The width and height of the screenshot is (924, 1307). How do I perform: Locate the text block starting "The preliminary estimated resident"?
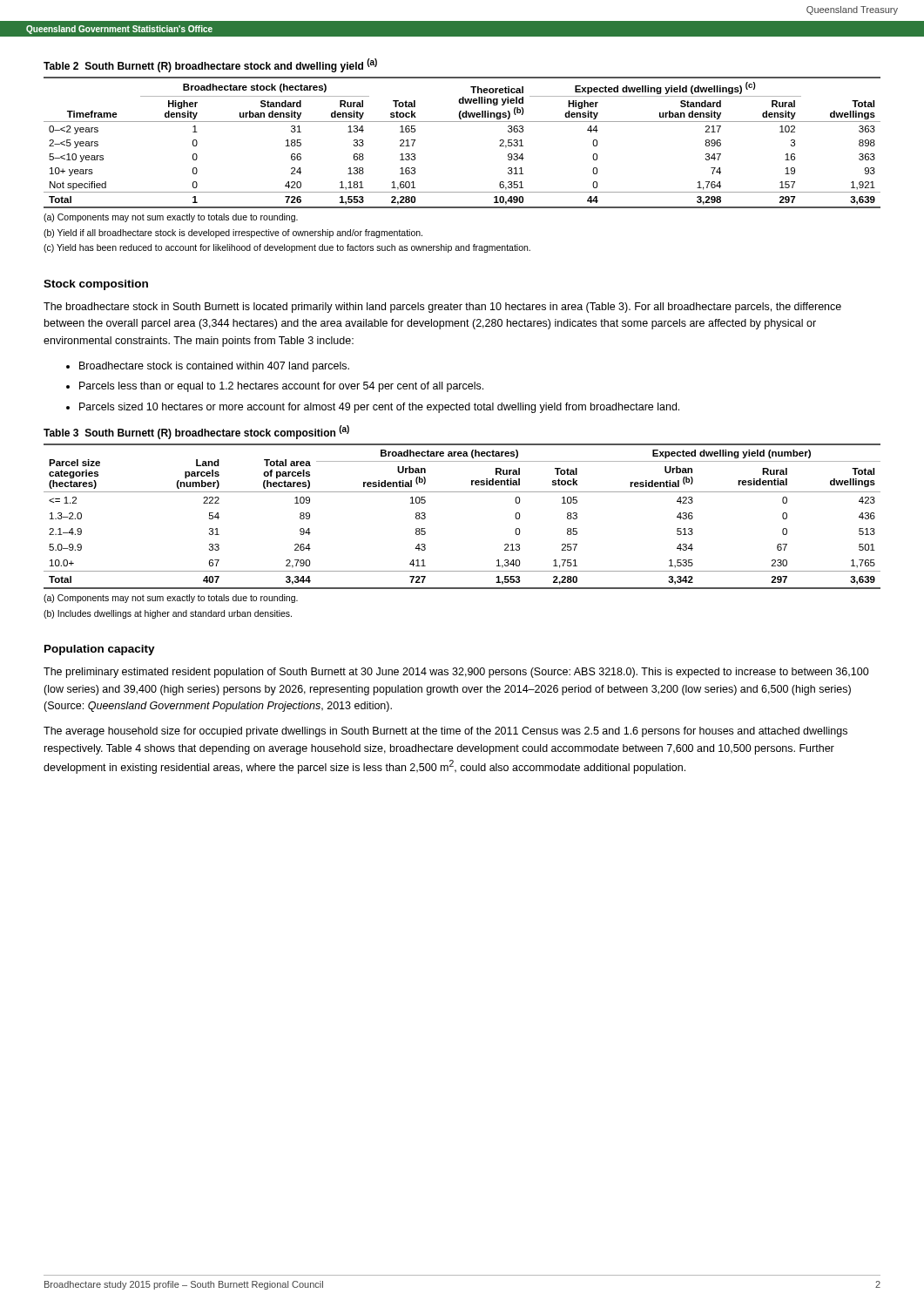click(x=456, y=689)
